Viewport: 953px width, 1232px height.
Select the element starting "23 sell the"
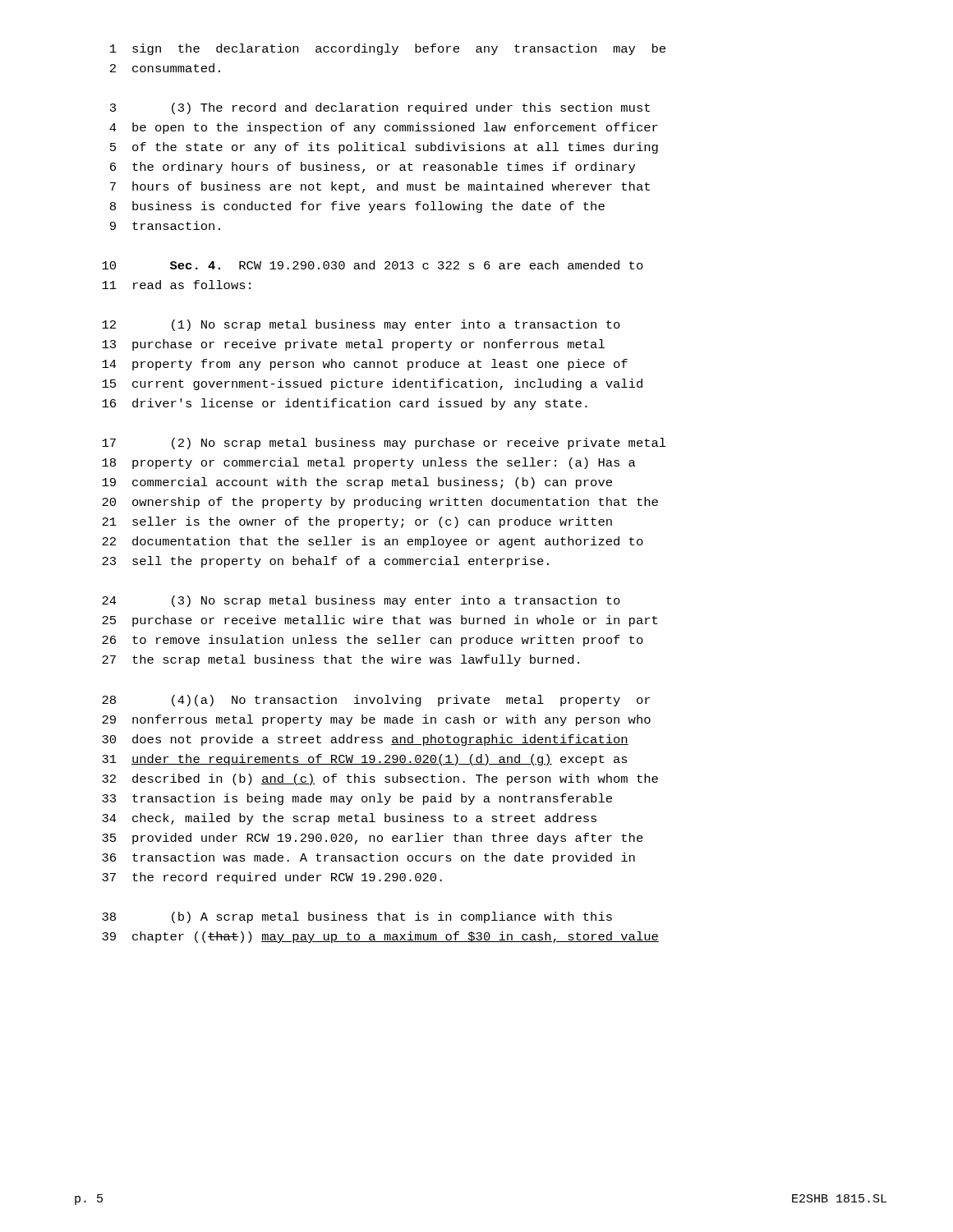coord(481,562)
